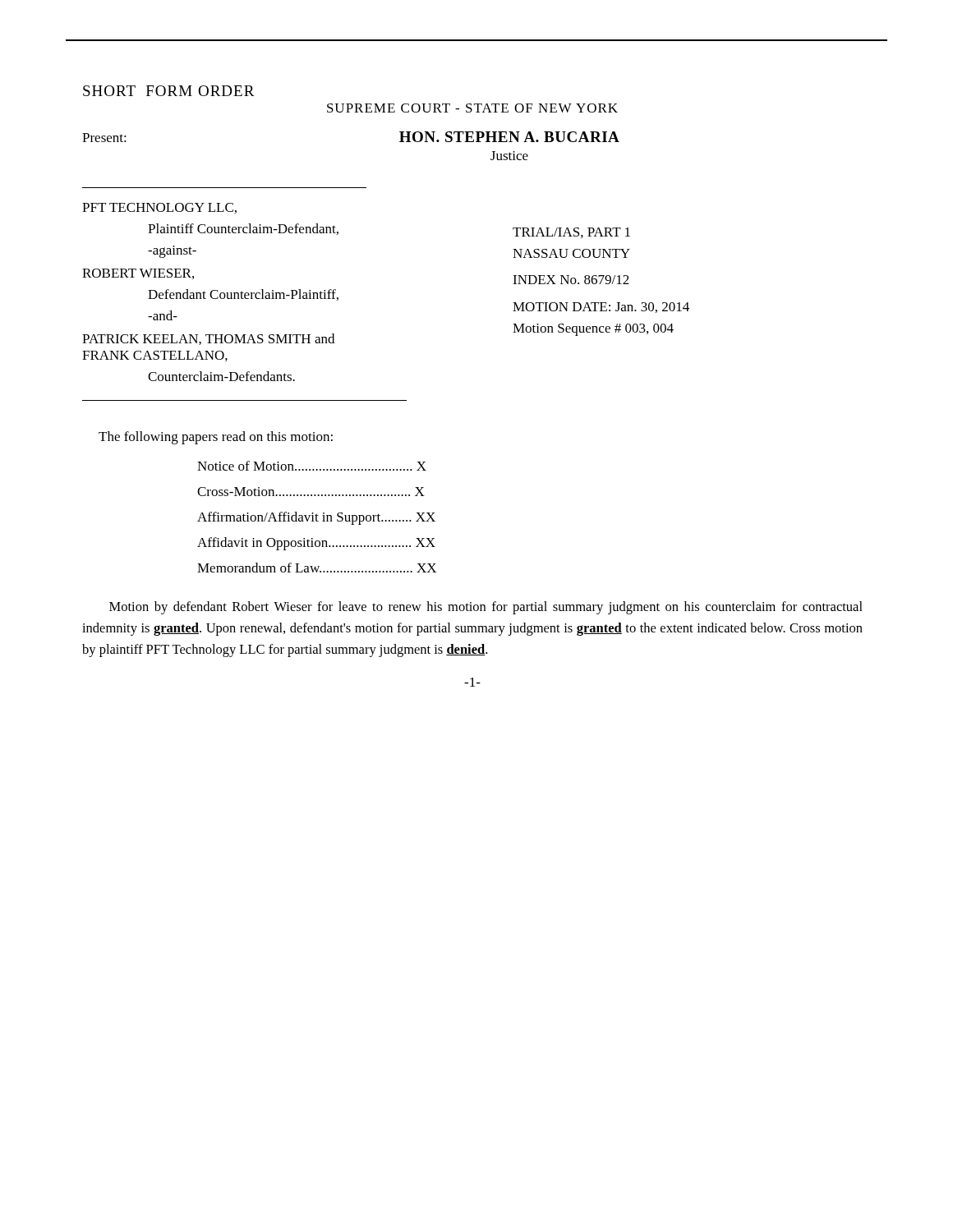Locate the block starting "Present: HON. STEPHEN A. BUCARIA Justice"

click(x=472, y=146)
